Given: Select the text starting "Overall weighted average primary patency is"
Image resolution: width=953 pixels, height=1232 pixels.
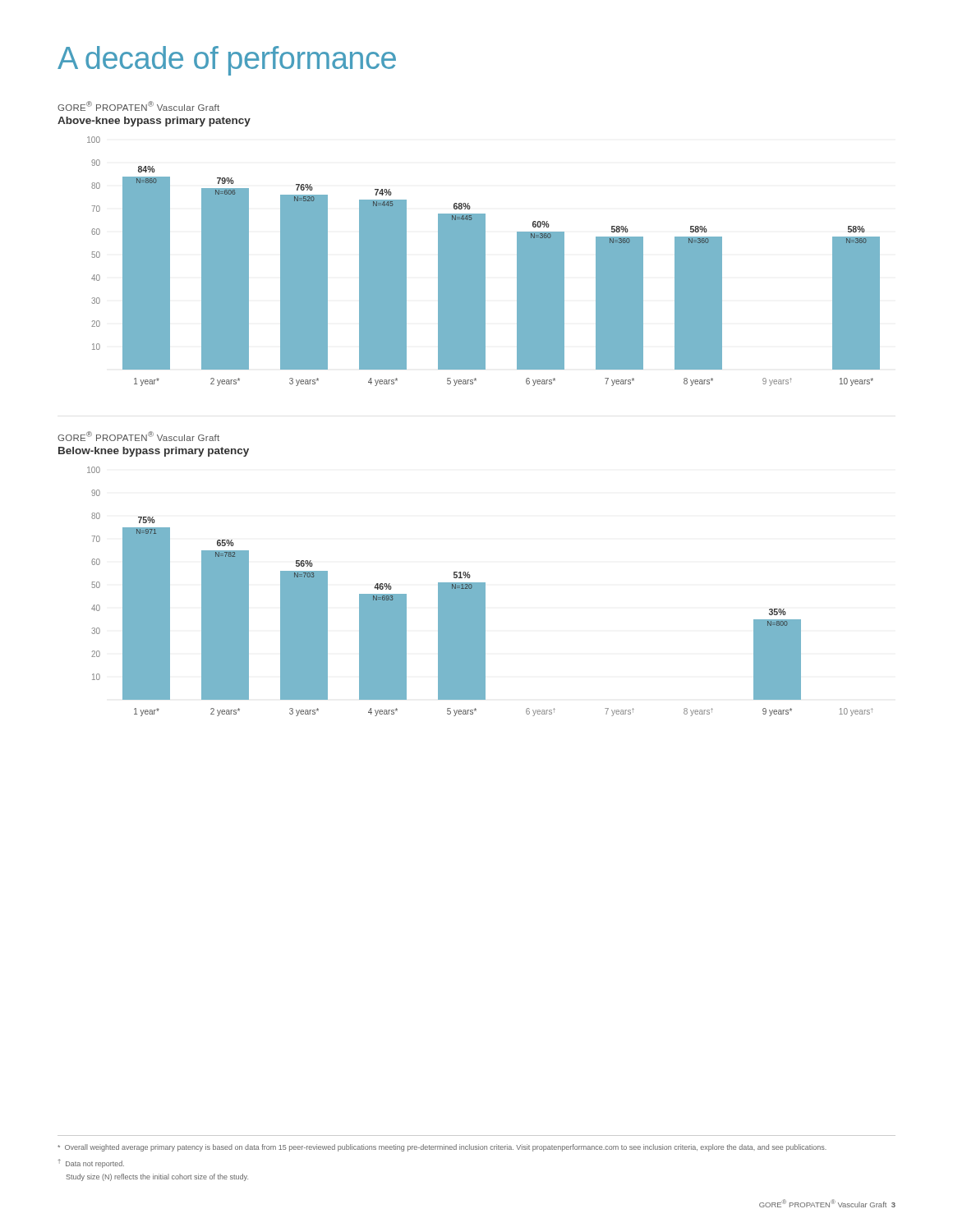Looking at the screenshot, I should click(442, 1147).
